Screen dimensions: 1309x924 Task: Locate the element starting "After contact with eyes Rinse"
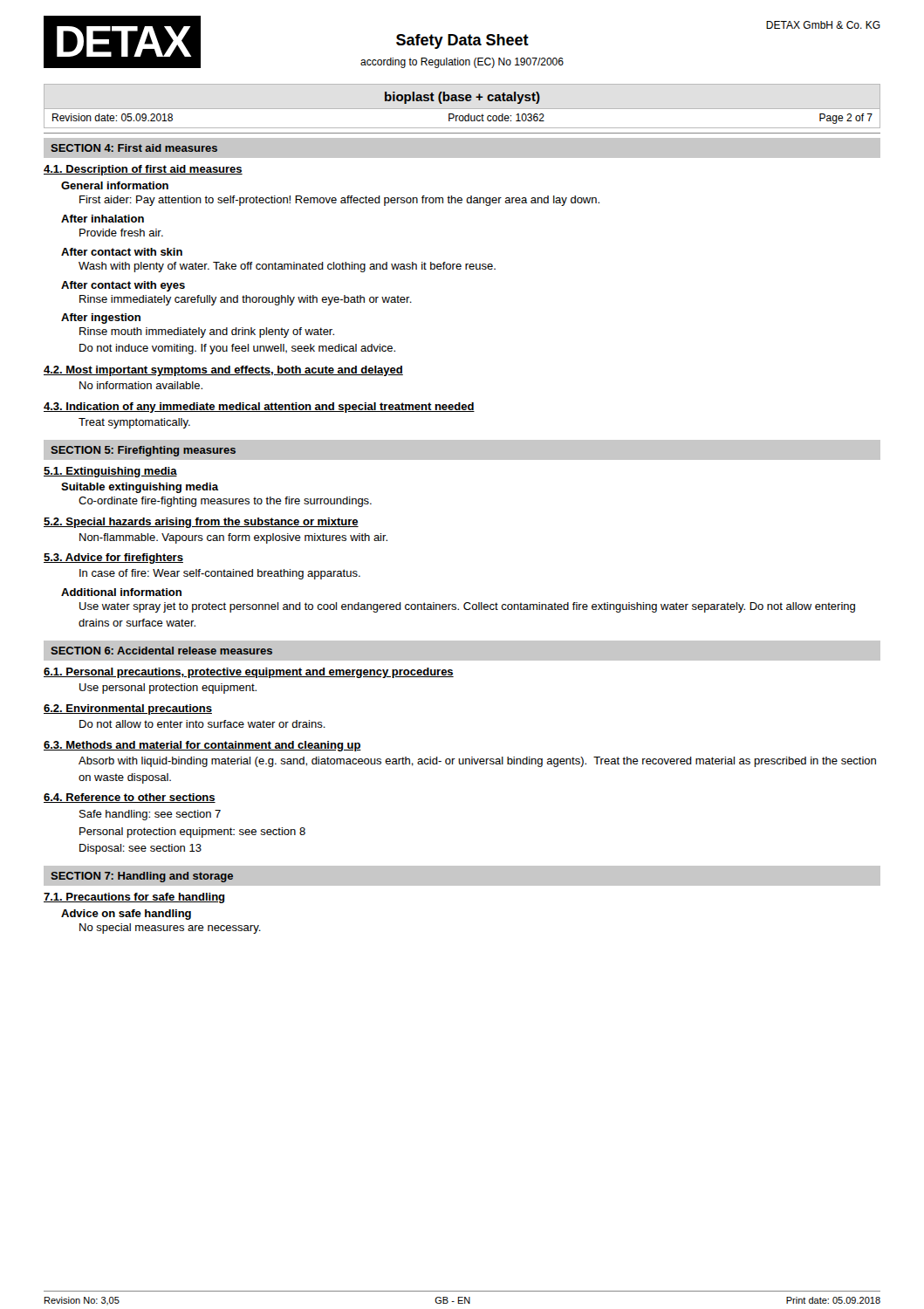(x=123, y=286)
